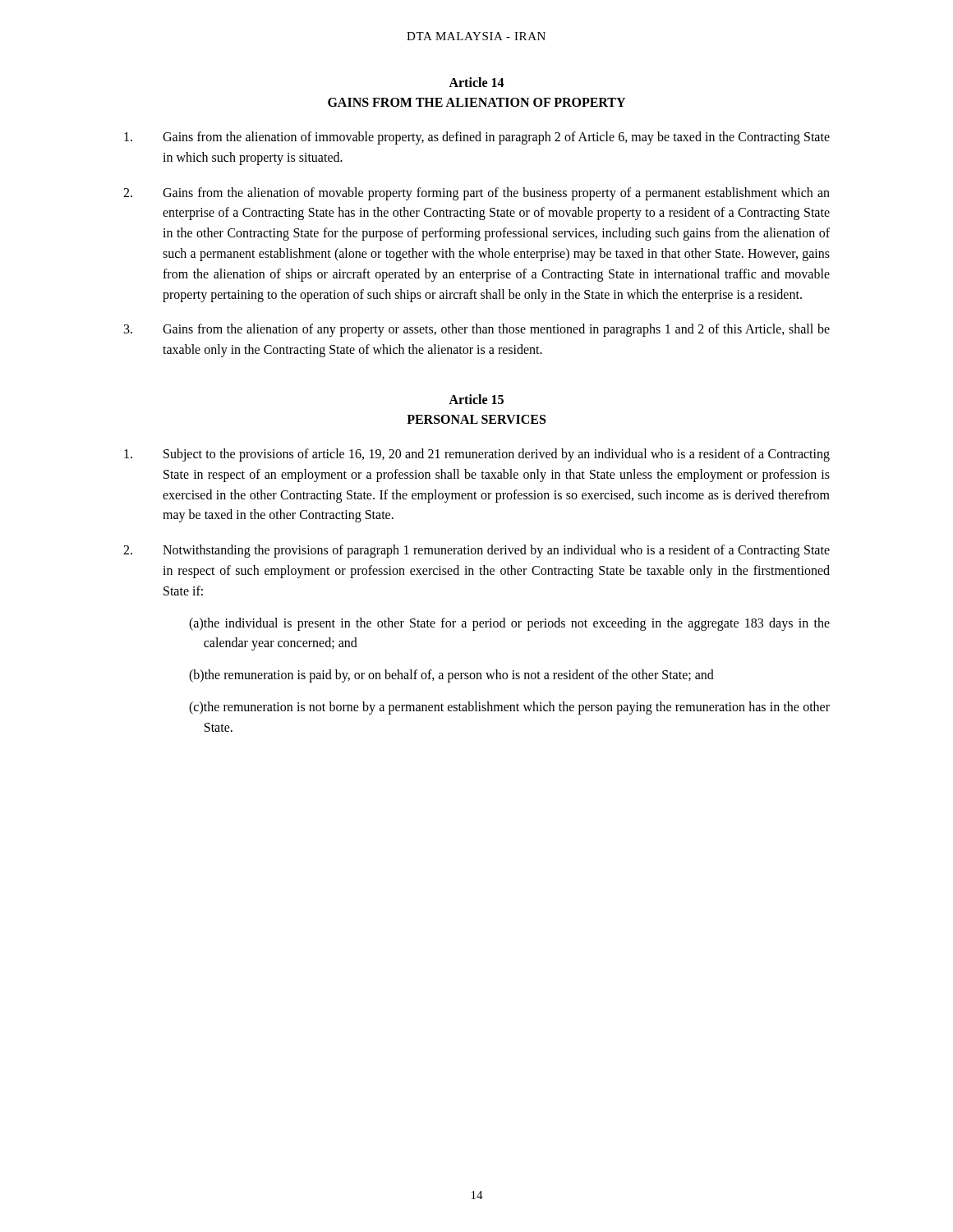Select the text starting "(c) the remuneration is not borne by a"
This screenshot has height=1232, width=953.
tap(476, 718)
